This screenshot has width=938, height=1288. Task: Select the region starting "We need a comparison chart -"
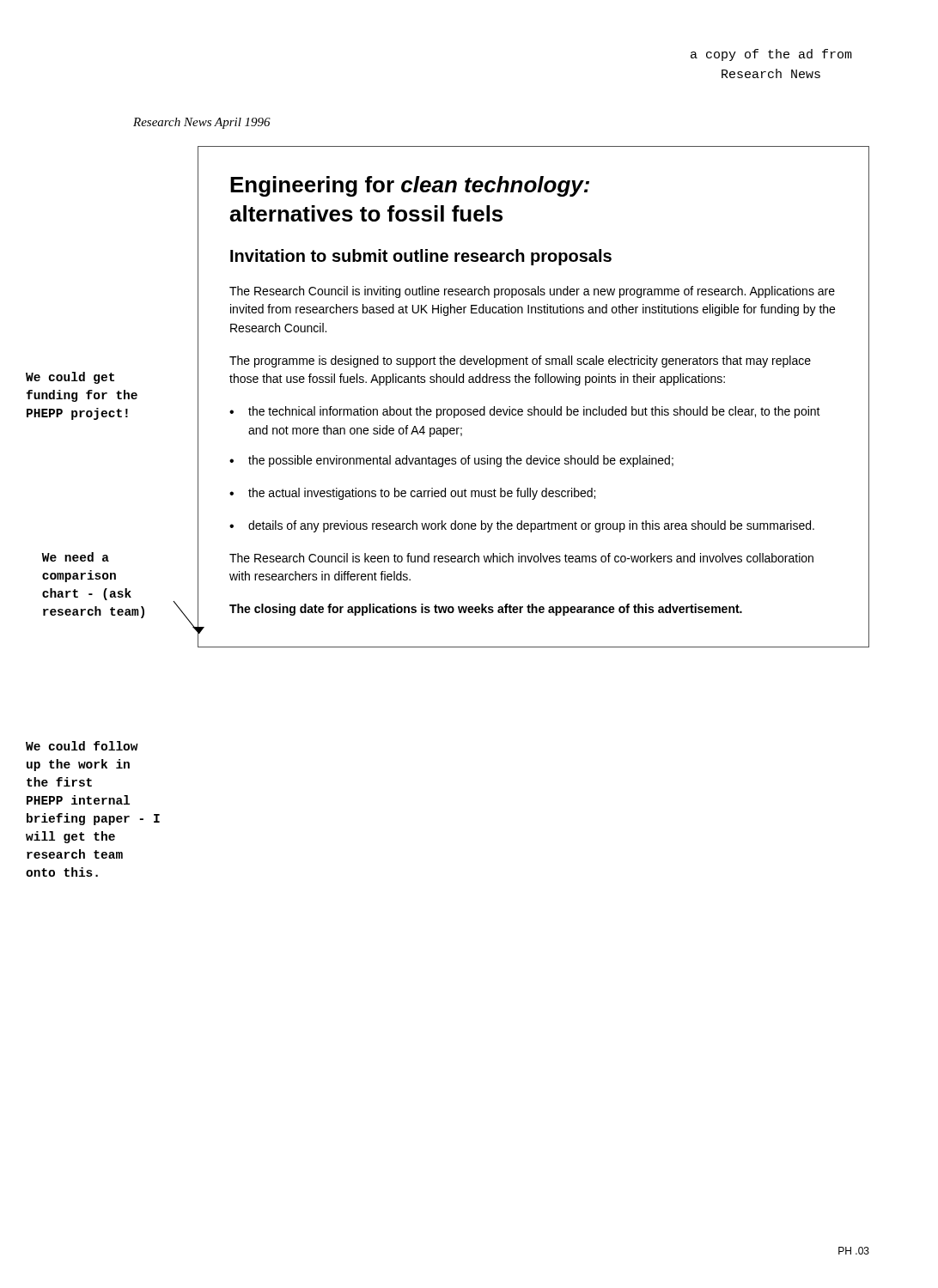(90, 585)
